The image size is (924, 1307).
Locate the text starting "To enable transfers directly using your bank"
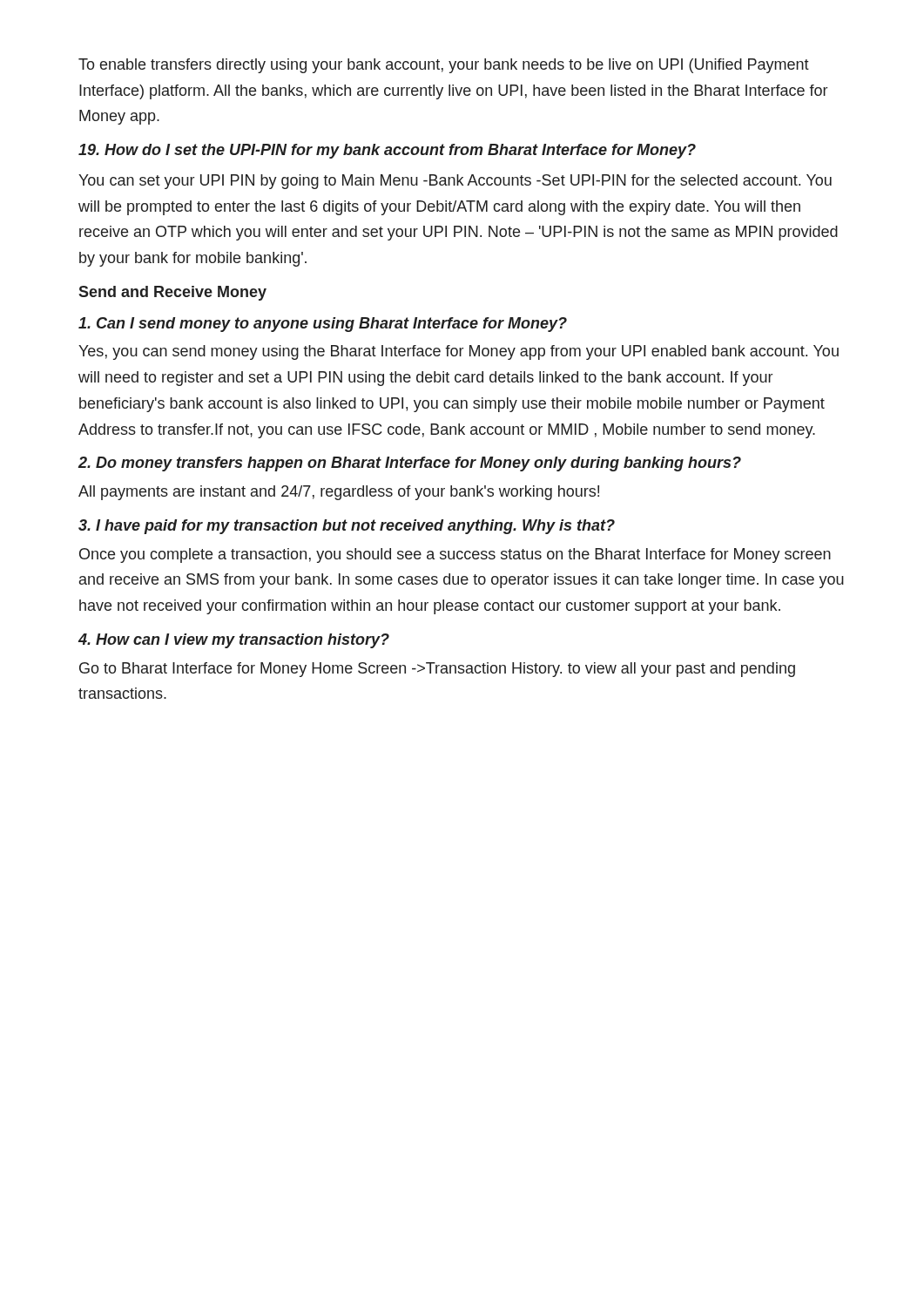pos(462,91)
